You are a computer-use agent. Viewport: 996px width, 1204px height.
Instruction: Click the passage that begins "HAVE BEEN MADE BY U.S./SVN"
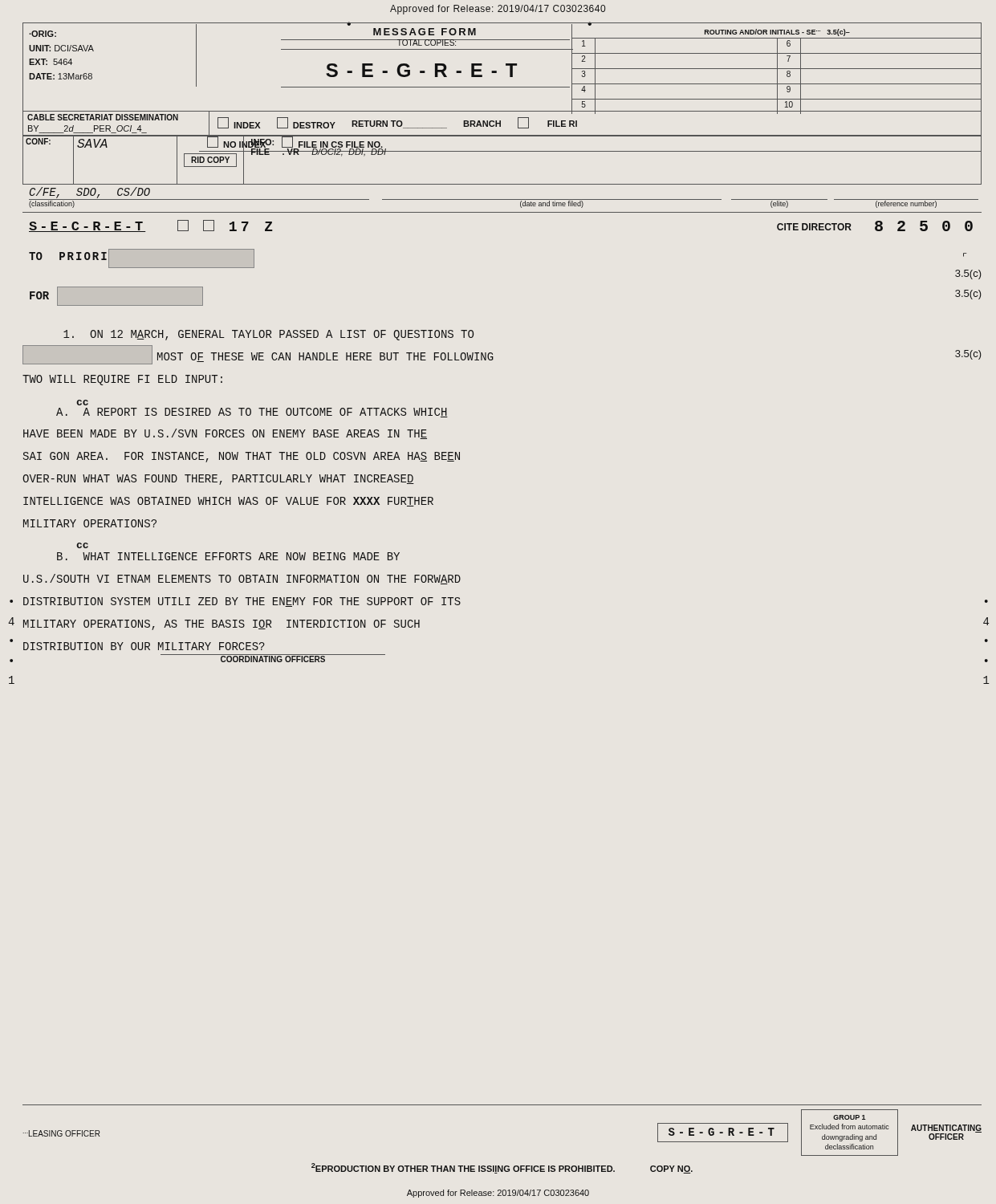(x=225, y=434)
